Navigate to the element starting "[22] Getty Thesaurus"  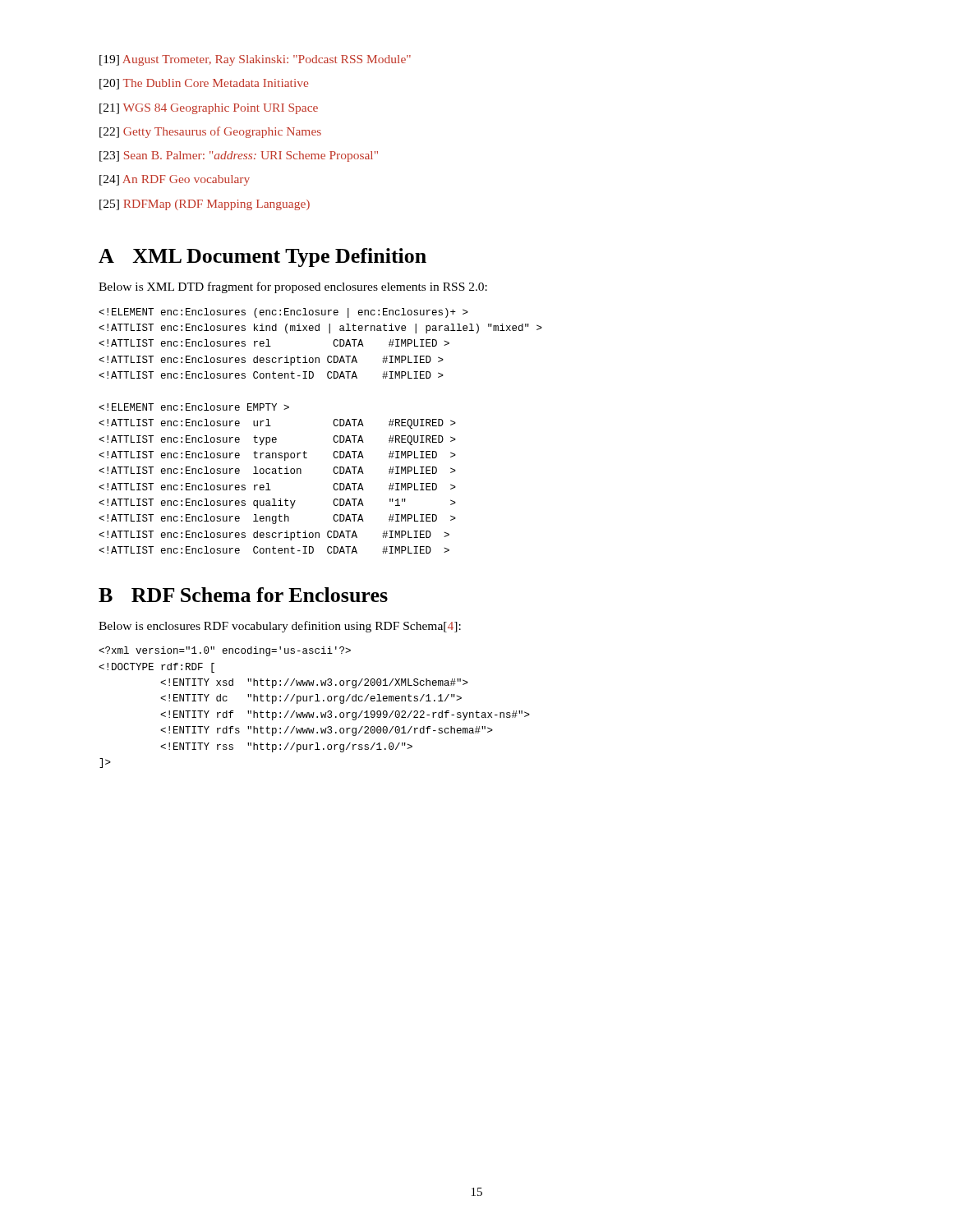(x=210, y=131)
